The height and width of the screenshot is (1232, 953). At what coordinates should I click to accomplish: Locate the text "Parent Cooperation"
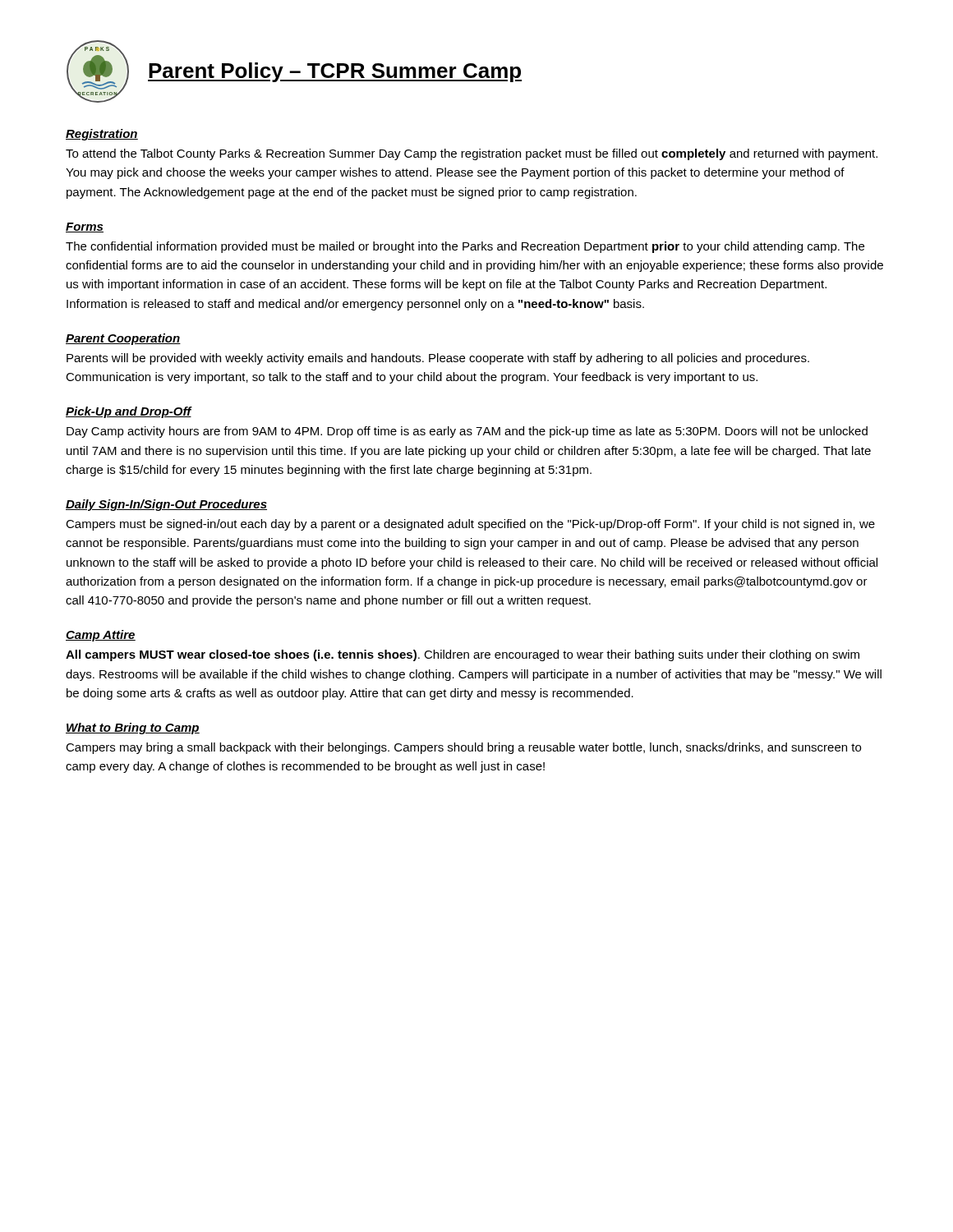click(x=123, y=338)
